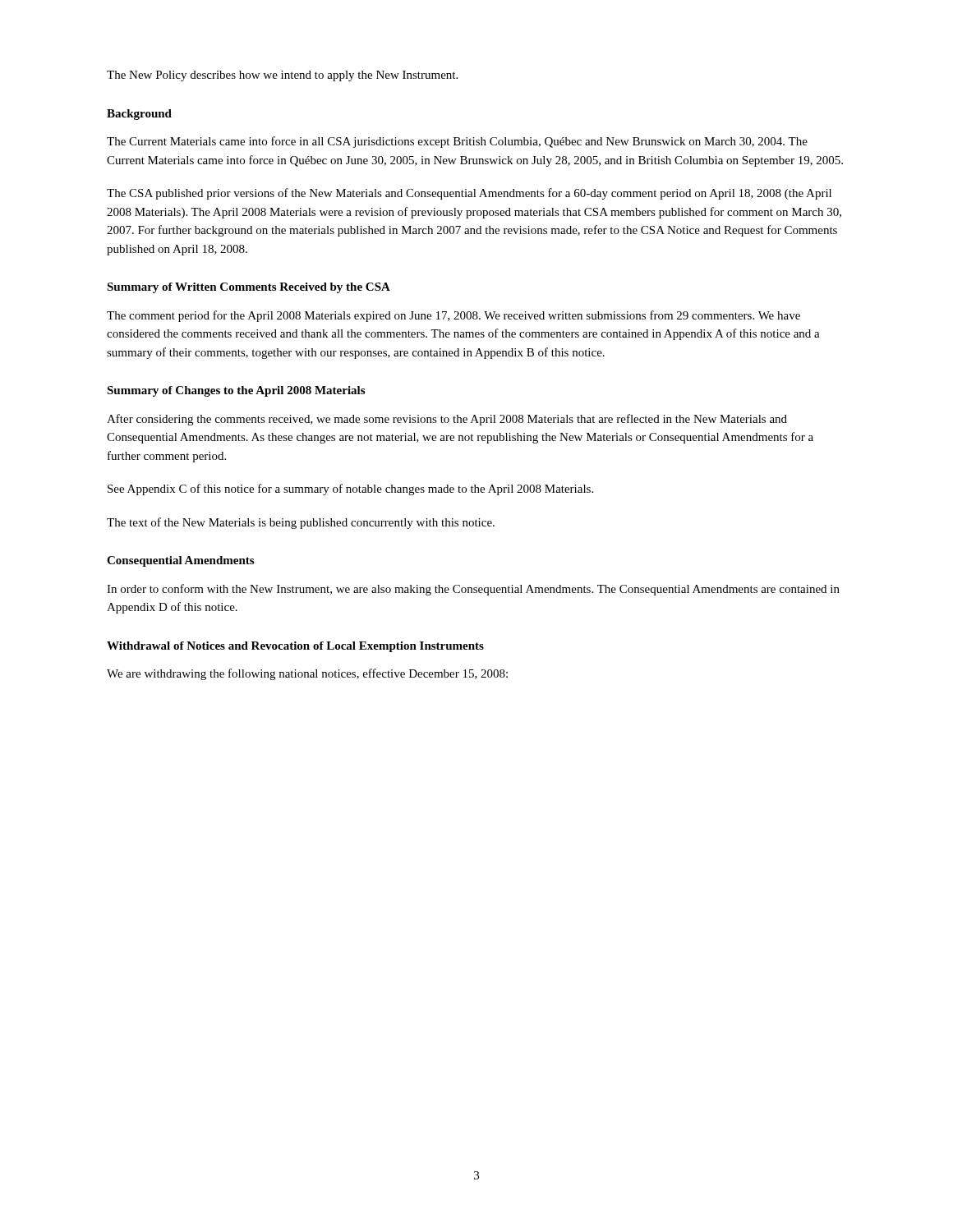Find "Consequential Amendments" on this page
The image size is (953, 1232).
[x=181, y=560]
